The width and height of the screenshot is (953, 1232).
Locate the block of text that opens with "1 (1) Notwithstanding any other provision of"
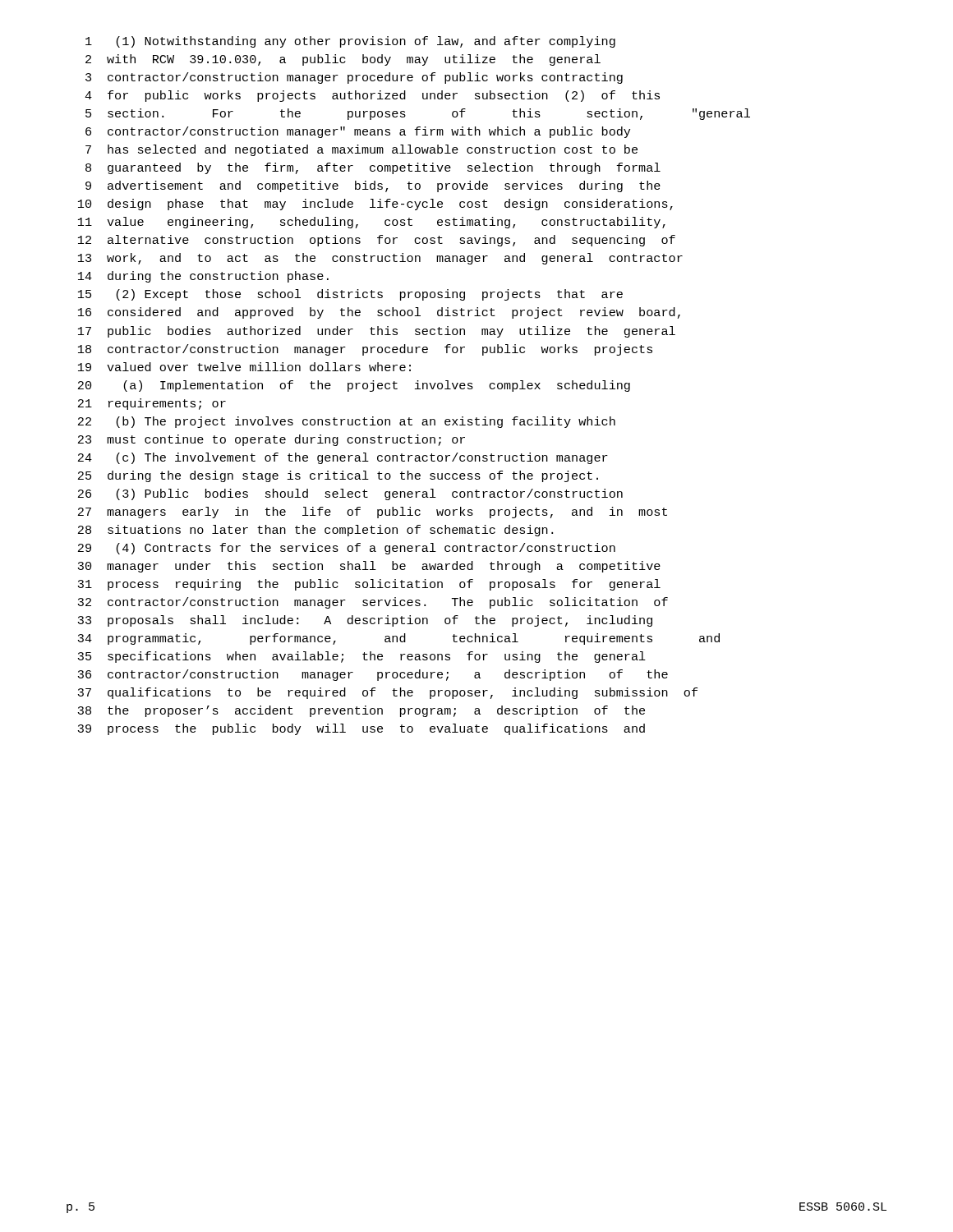tap(476, 160)
